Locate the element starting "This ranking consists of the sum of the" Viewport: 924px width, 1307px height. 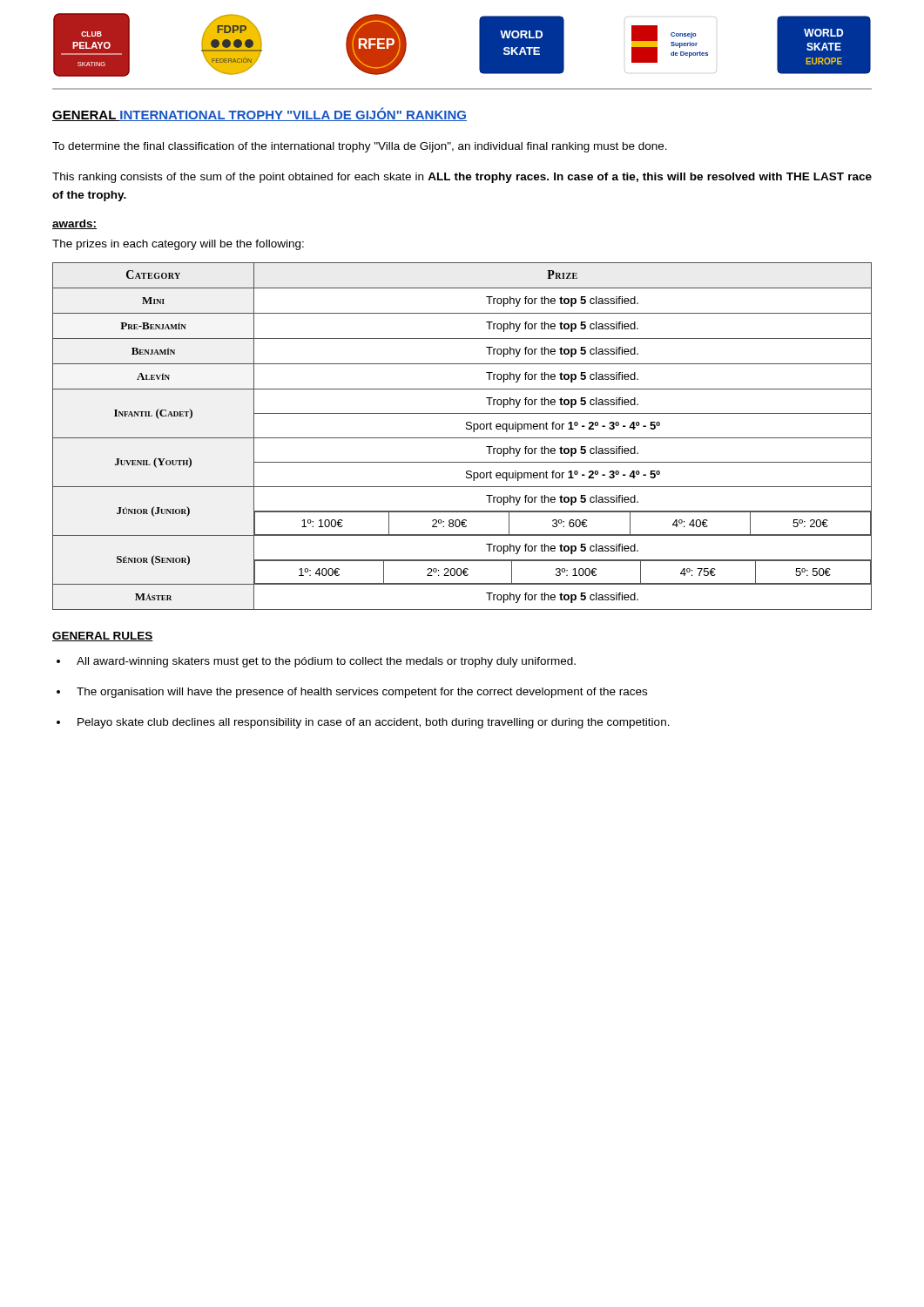point(462,185)
